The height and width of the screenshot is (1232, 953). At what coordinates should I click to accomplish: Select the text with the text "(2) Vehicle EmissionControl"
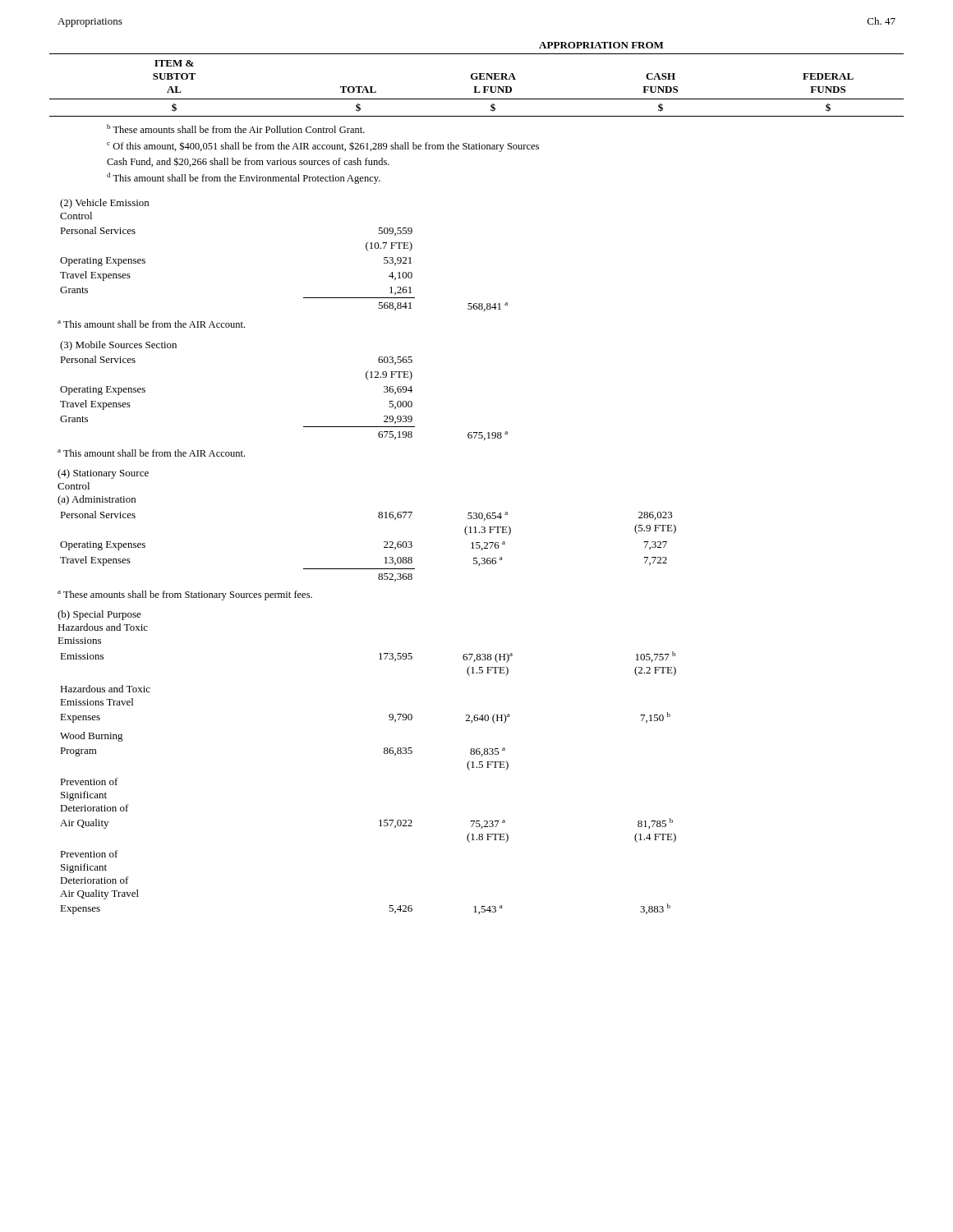(x=105, y=209)
